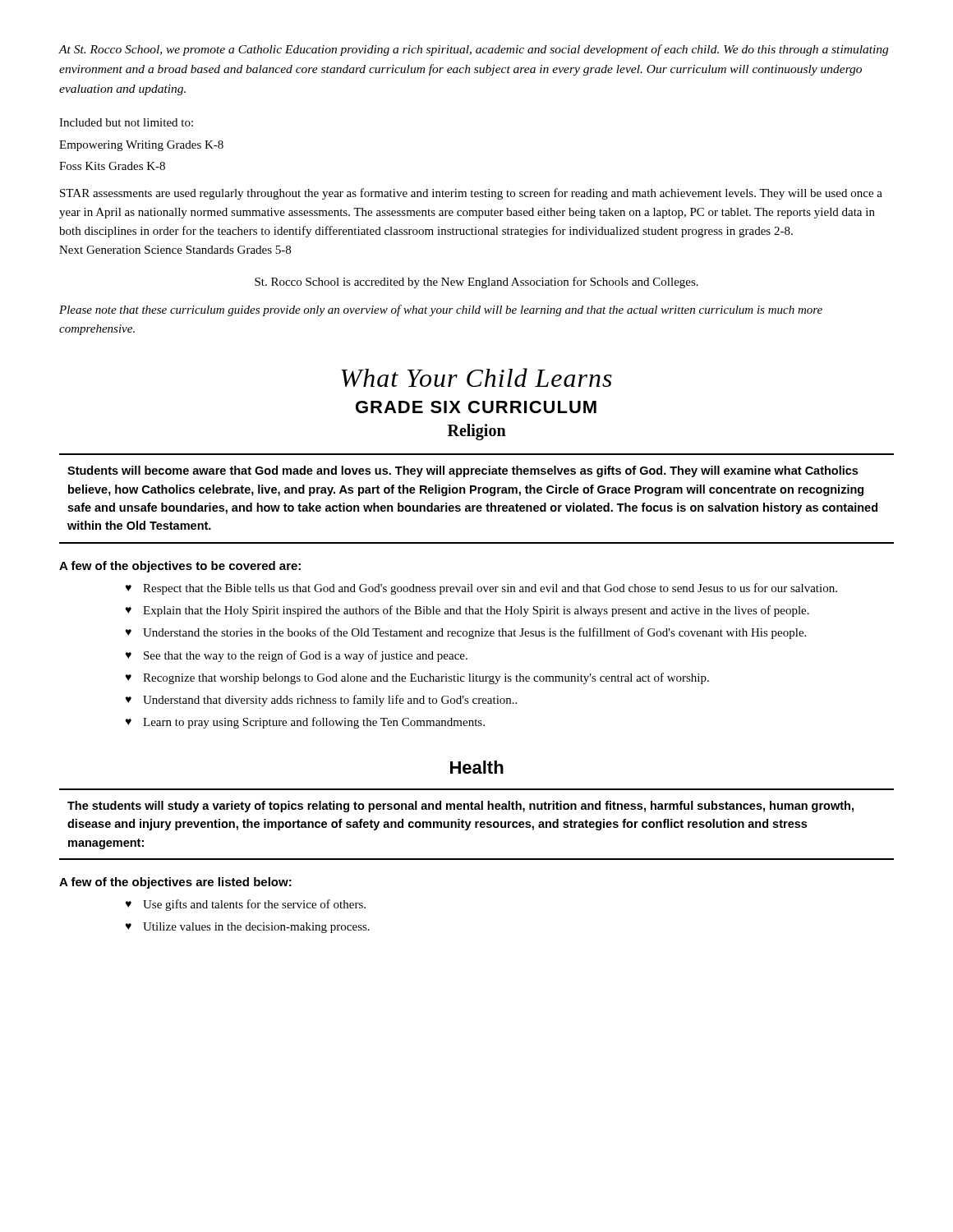This screenshot has width=953, height=1232.
Task: Where is the passage that starts "The students will study a variety"?
Action: tap(461, 824)
